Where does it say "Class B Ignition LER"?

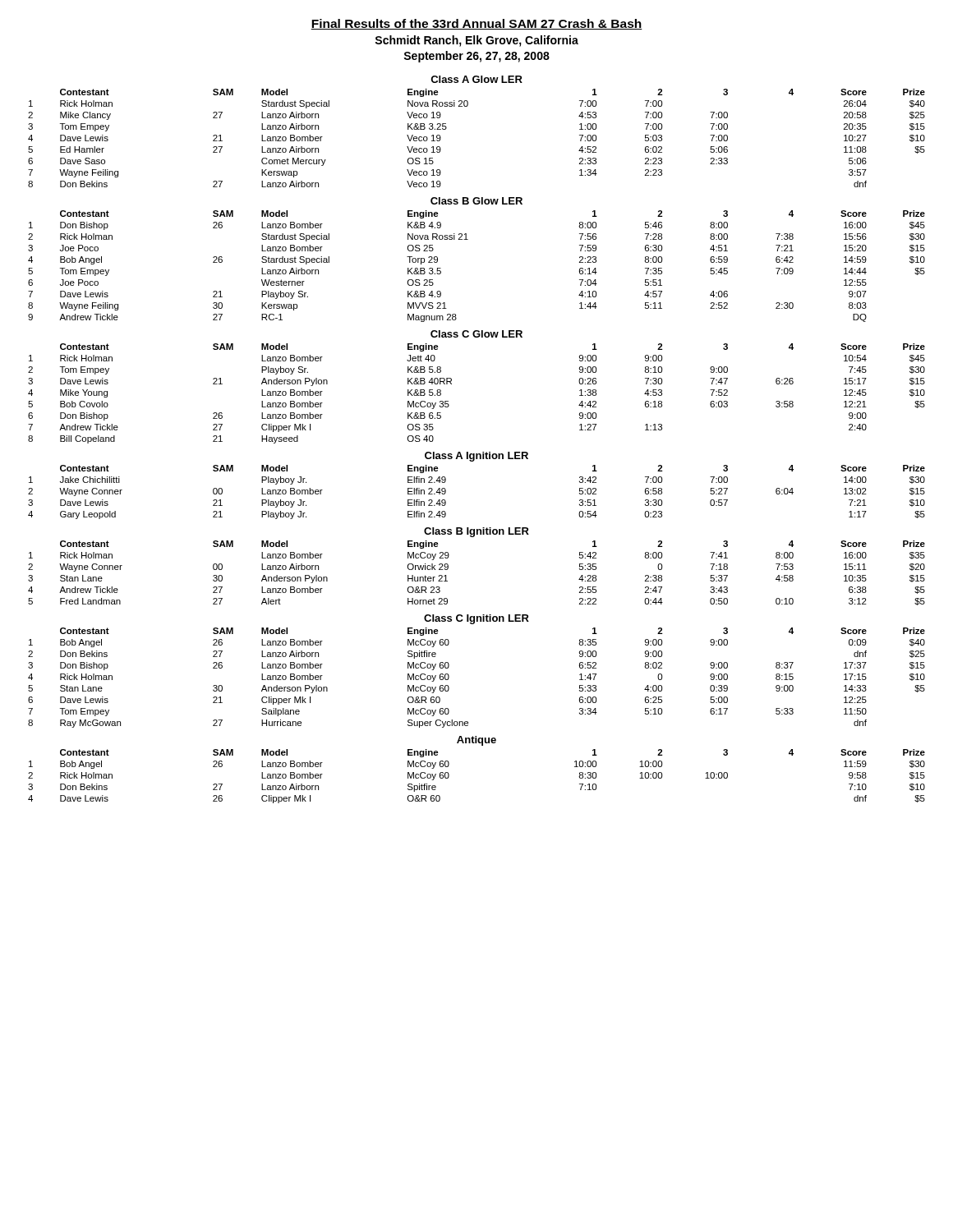[476, 531]
